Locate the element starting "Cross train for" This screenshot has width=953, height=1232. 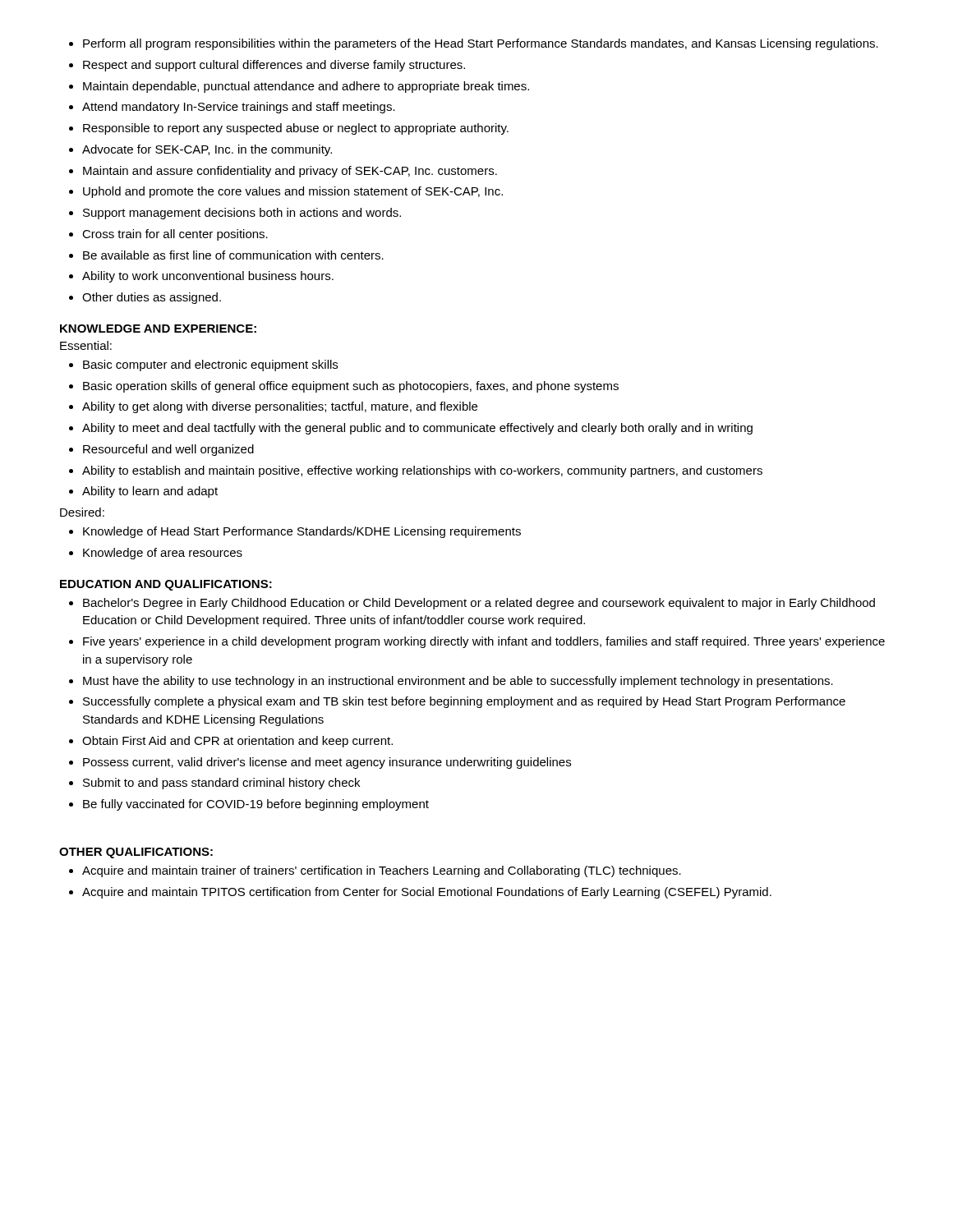[x=175, y=235]
